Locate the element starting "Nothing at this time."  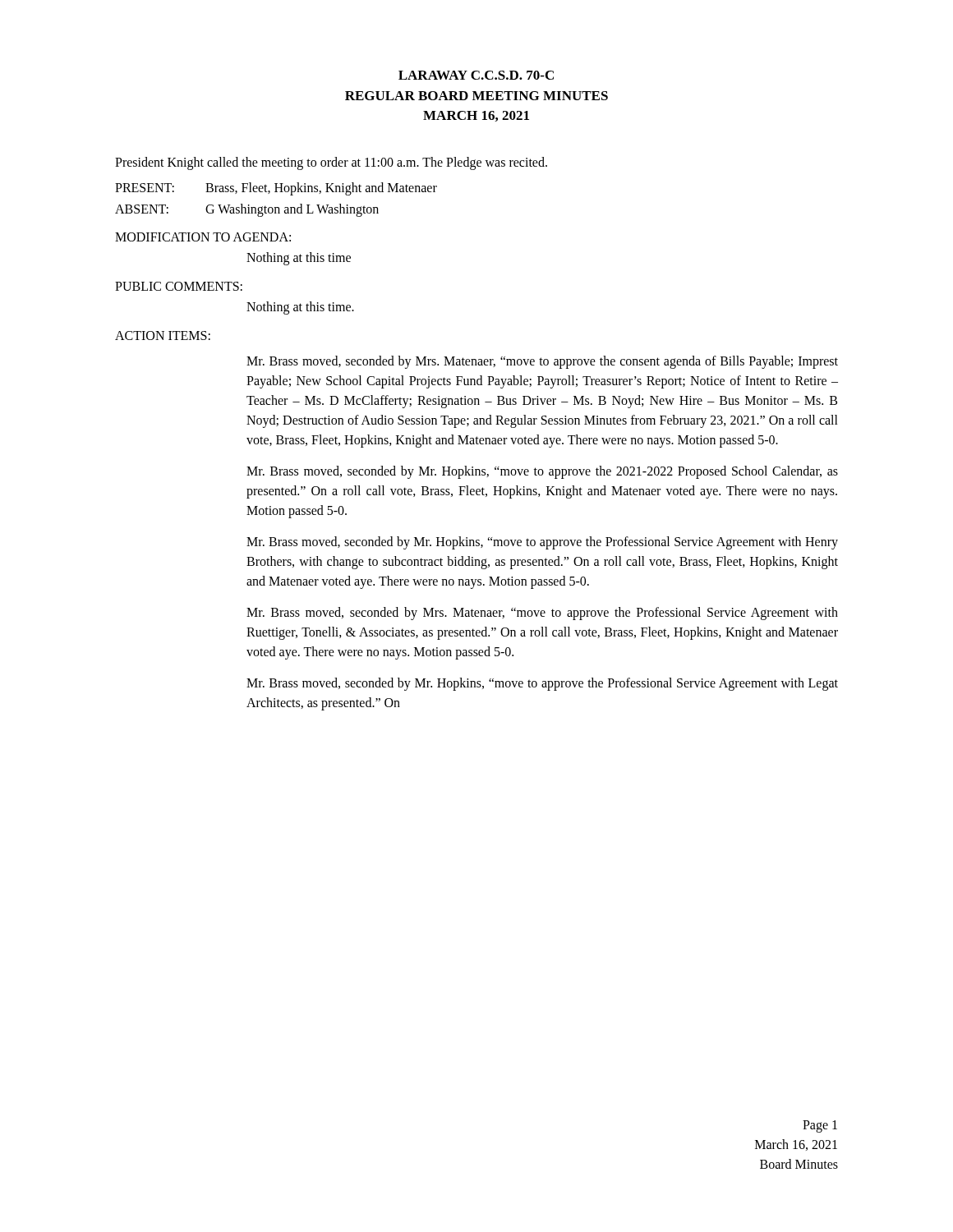click(300, 307)
